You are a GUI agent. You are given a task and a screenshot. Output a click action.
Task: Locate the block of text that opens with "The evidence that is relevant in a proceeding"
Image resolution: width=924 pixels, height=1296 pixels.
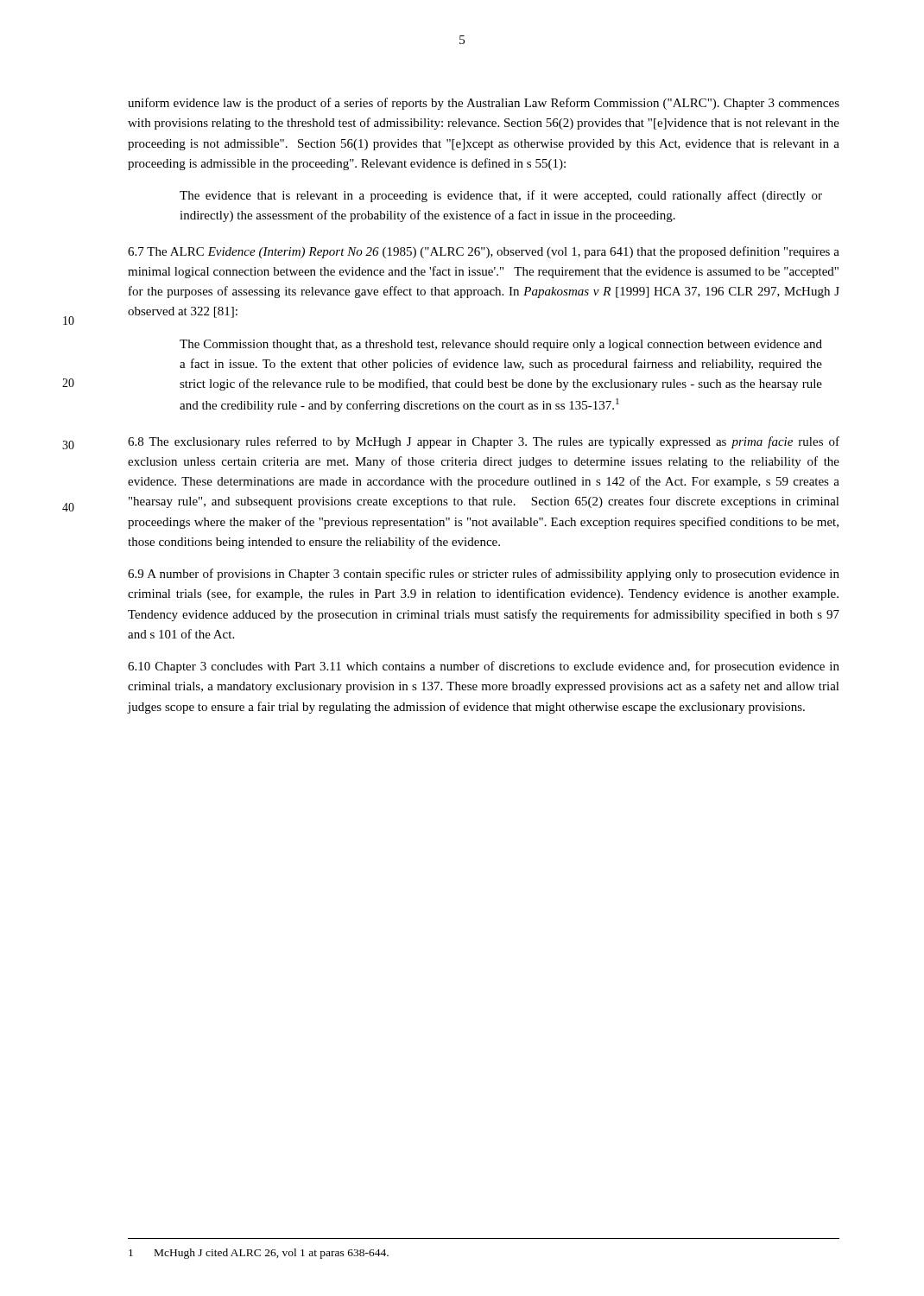pos(501,205)
